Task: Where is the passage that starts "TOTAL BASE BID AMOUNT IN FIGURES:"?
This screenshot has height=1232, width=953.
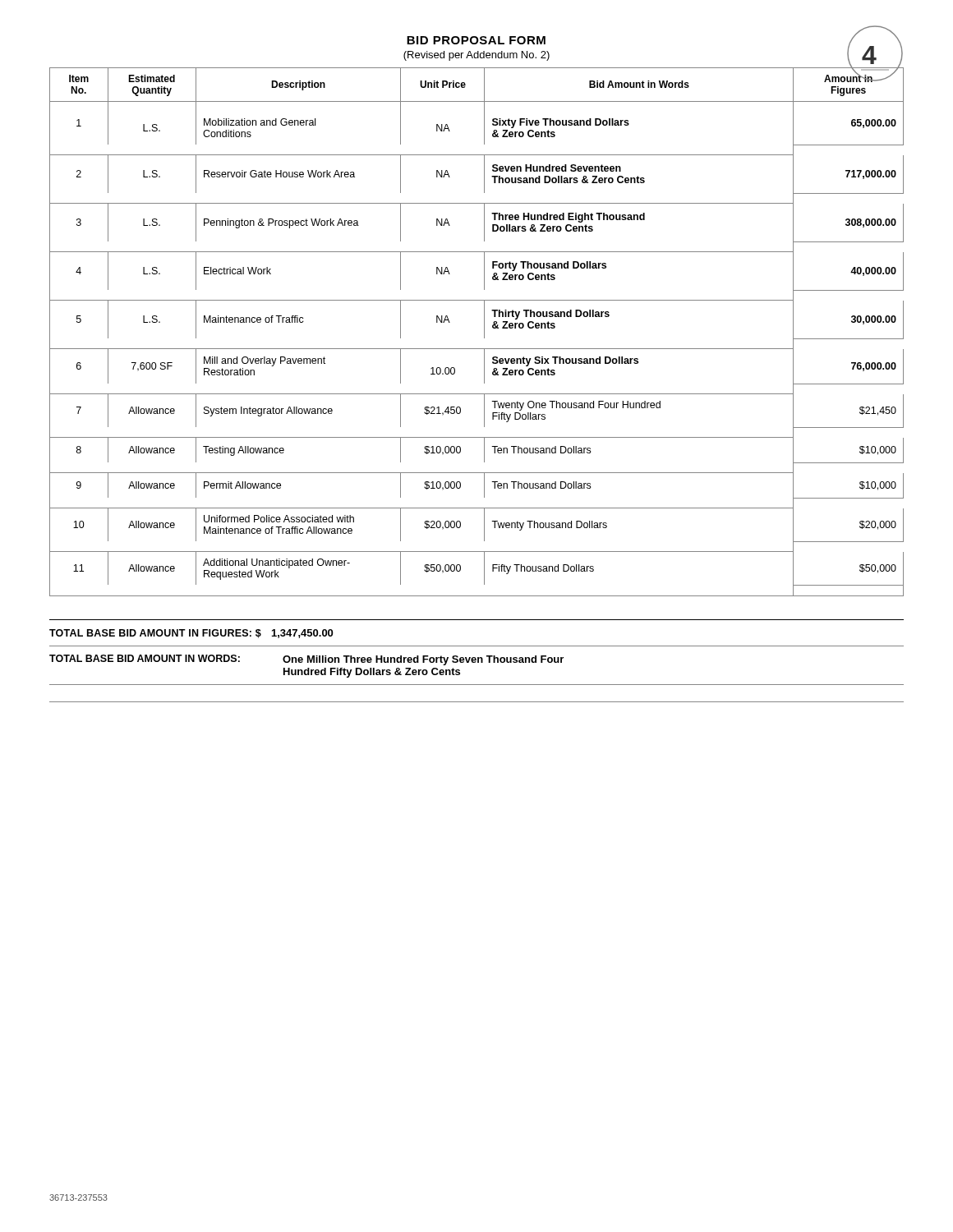Action: point(191,632)
